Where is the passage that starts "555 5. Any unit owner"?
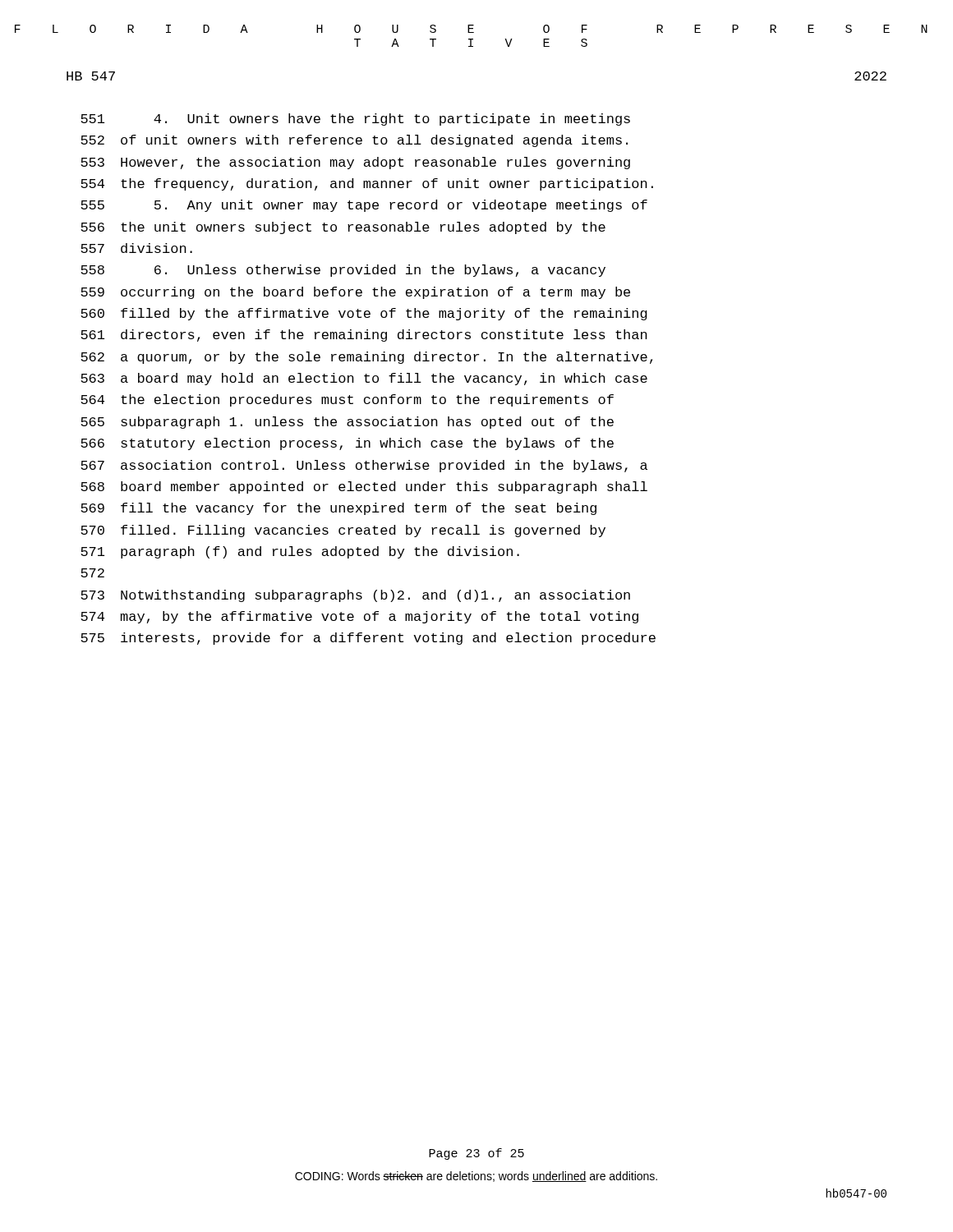This screenshot has height=1232, width=953. [476, 207]
